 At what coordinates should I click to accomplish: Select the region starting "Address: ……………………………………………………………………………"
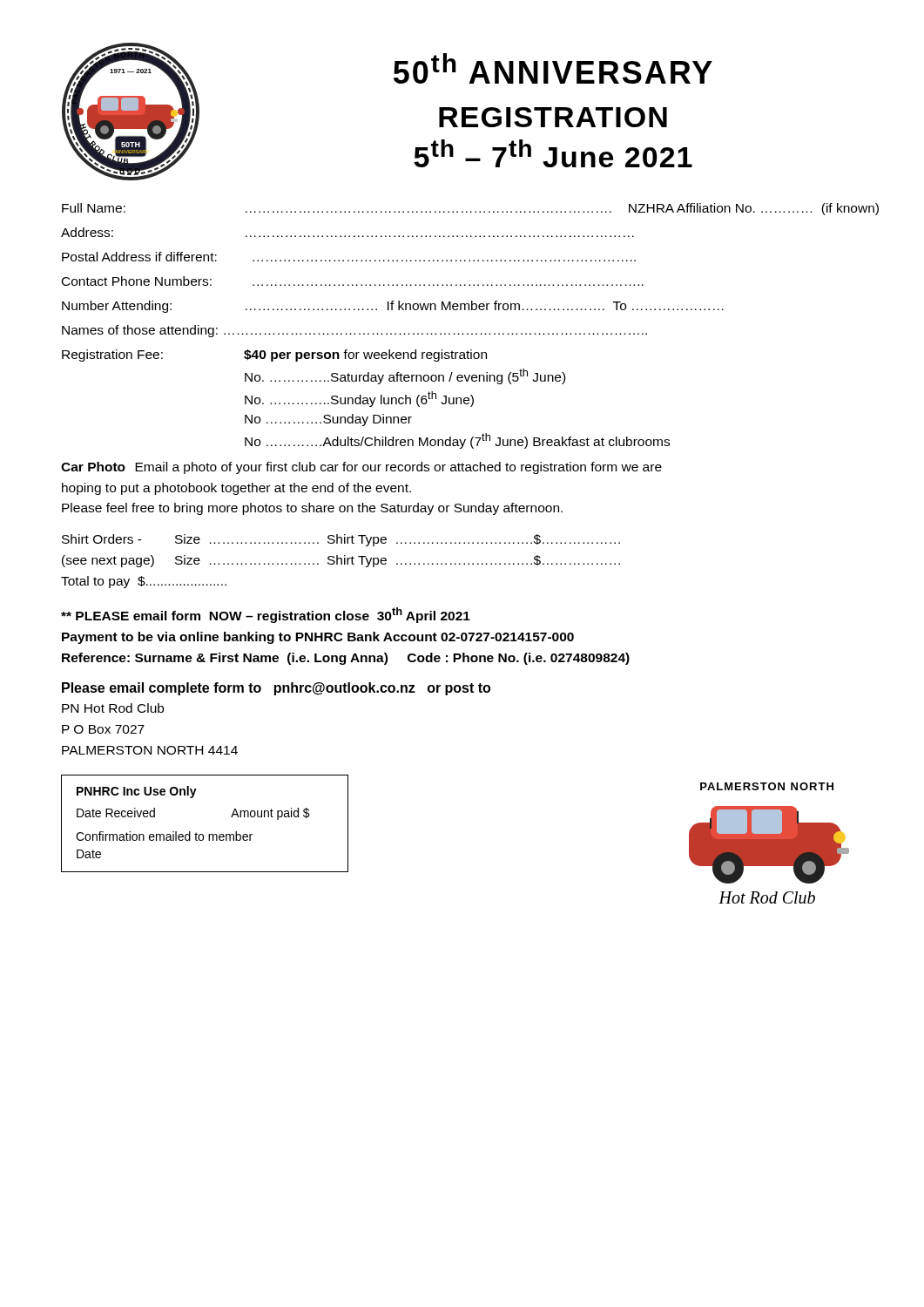(462, 233)
